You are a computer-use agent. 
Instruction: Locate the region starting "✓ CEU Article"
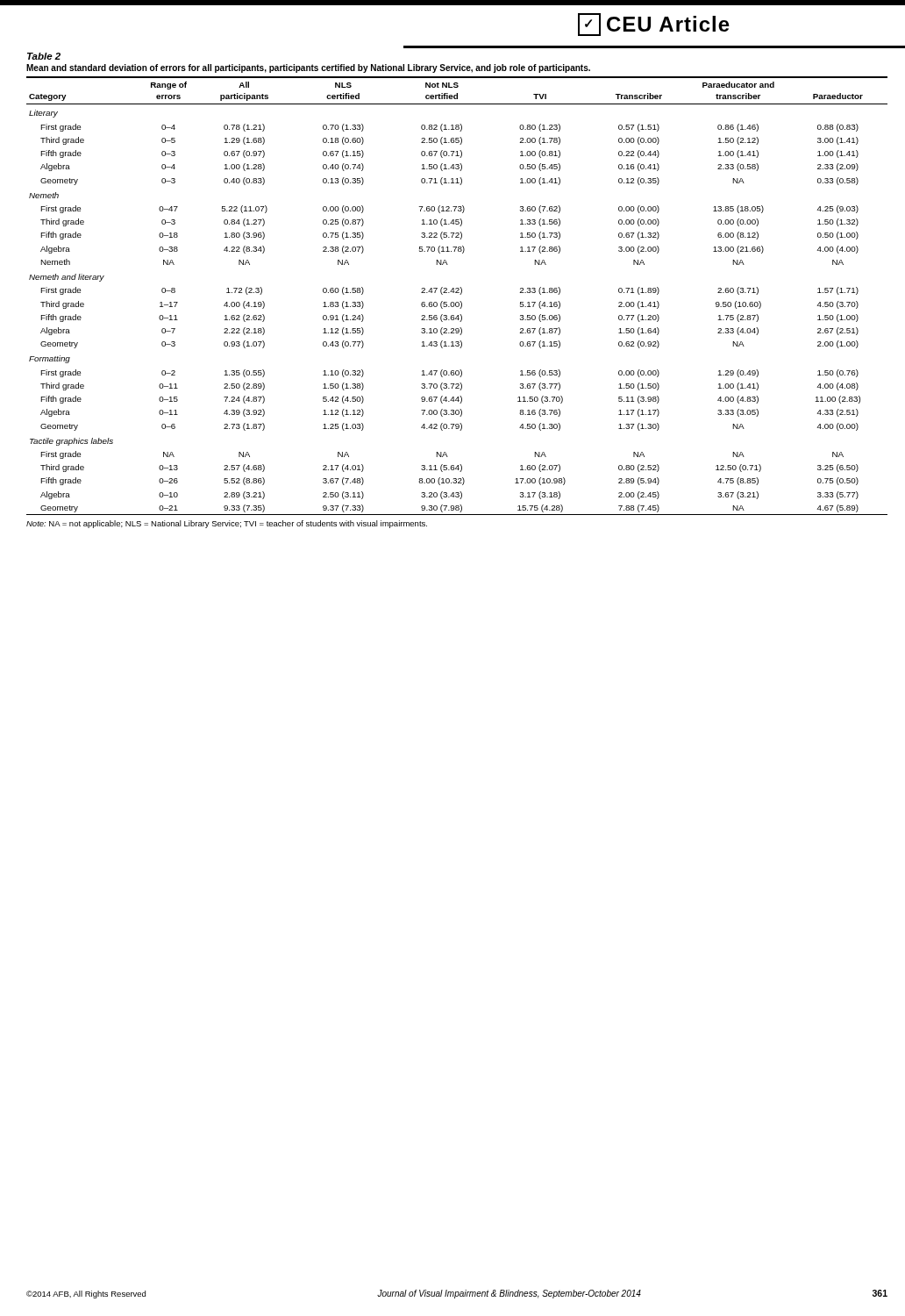click(x=654, y=25)
